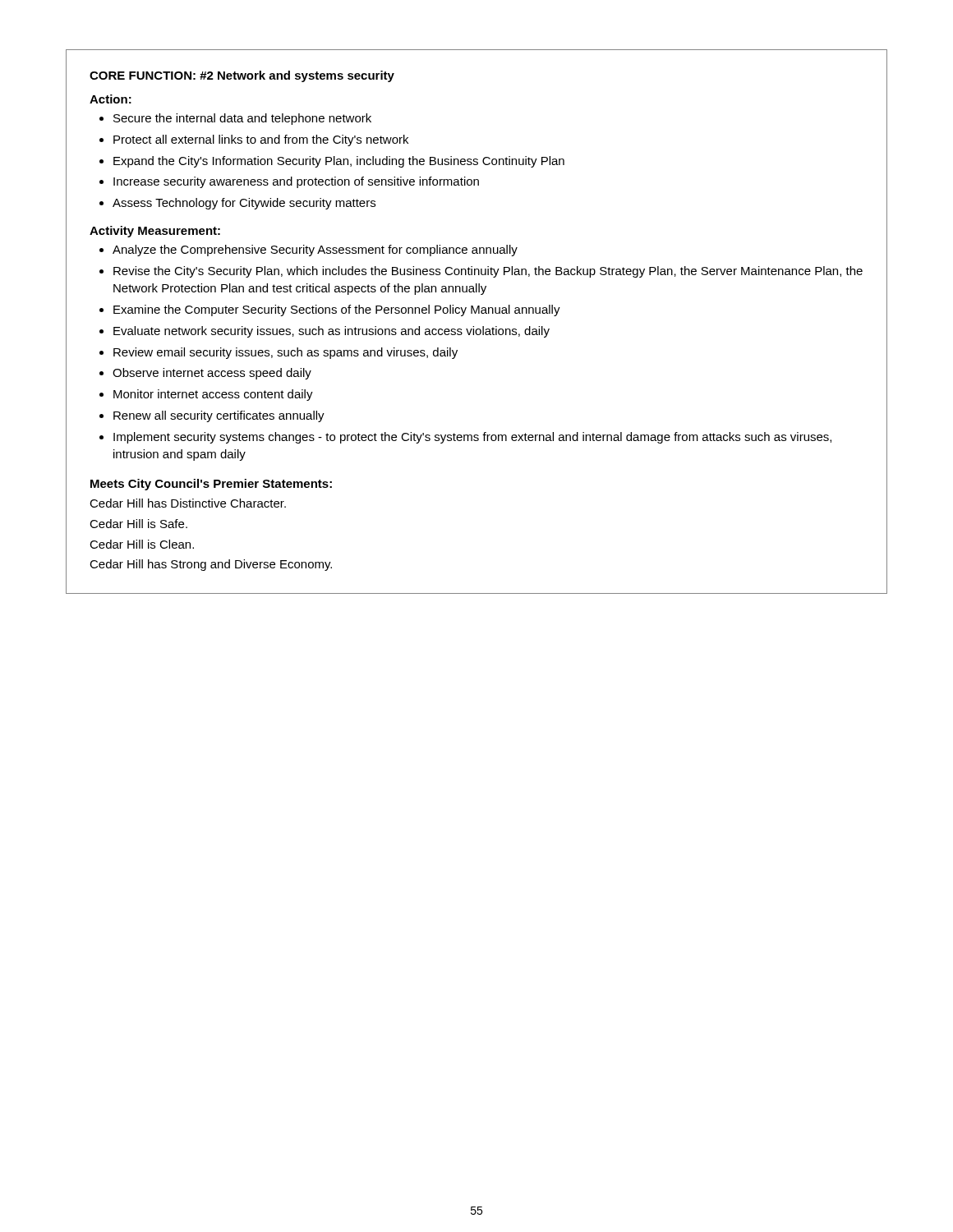
Task: Point to the passage starting "Implement security systems changes"
Action: click(473, 445)
